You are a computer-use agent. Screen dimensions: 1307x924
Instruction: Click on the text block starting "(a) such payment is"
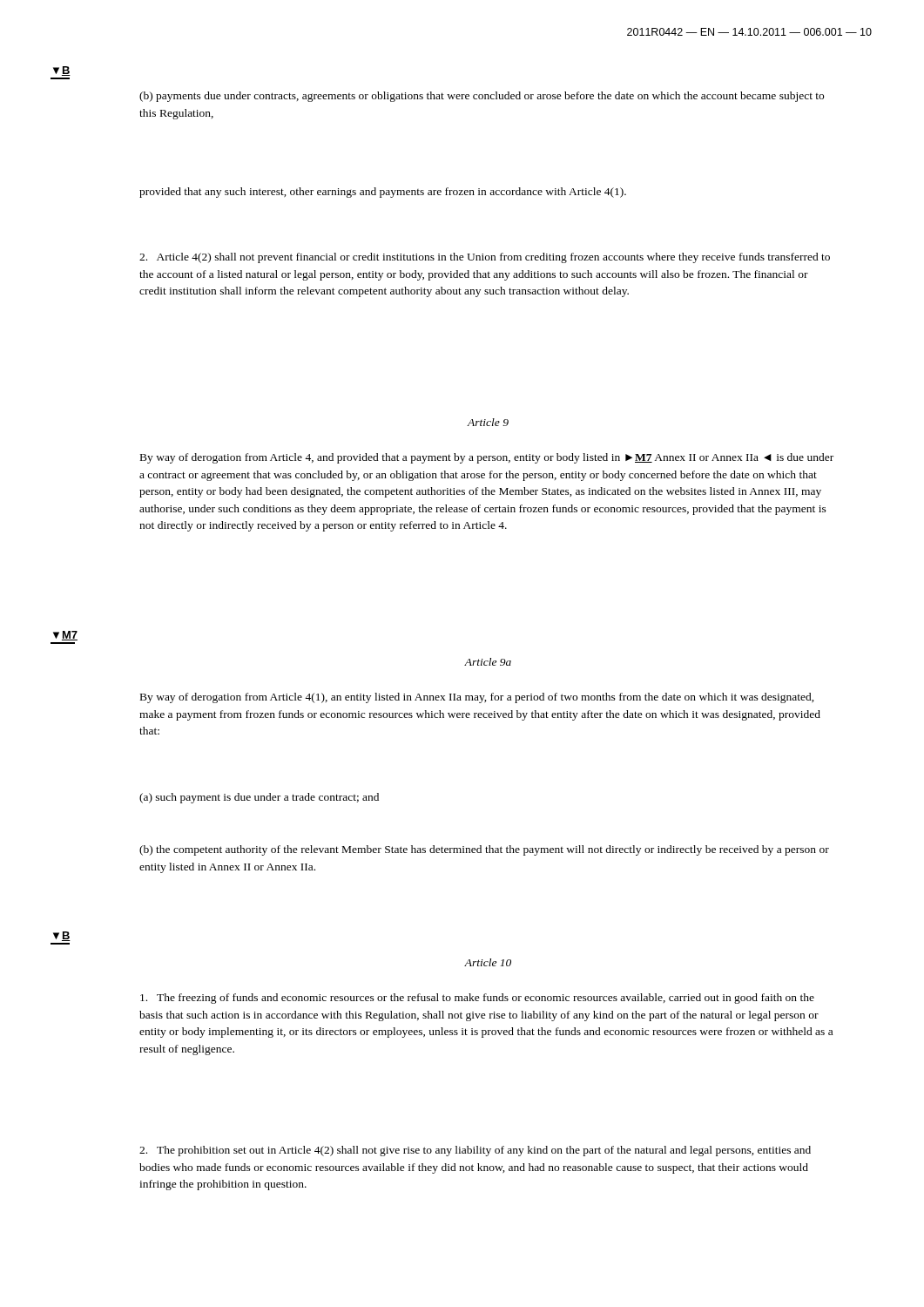259,797
